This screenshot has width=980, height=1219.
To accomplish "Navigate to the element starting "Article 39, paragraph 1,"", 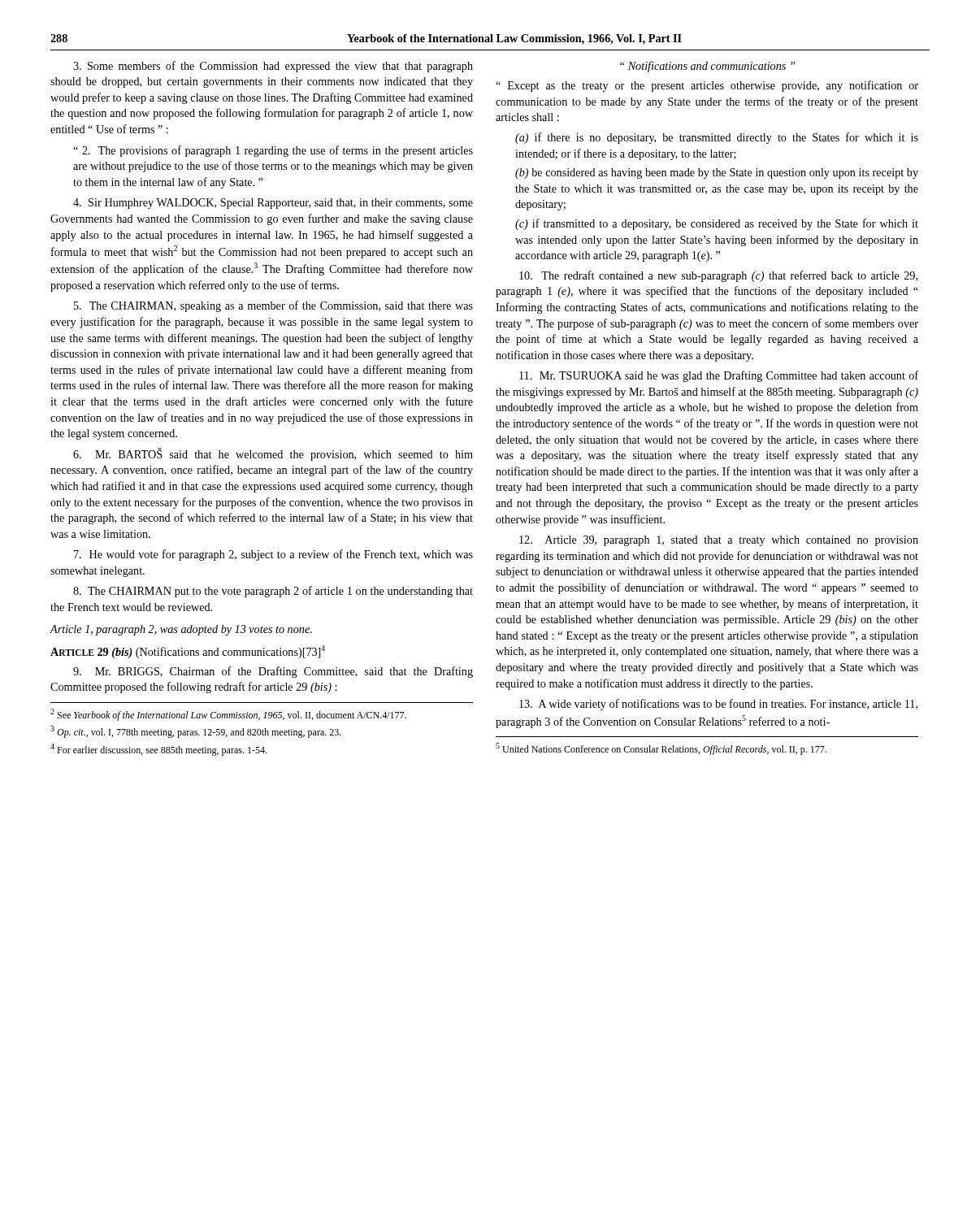I will click(707, 612).
